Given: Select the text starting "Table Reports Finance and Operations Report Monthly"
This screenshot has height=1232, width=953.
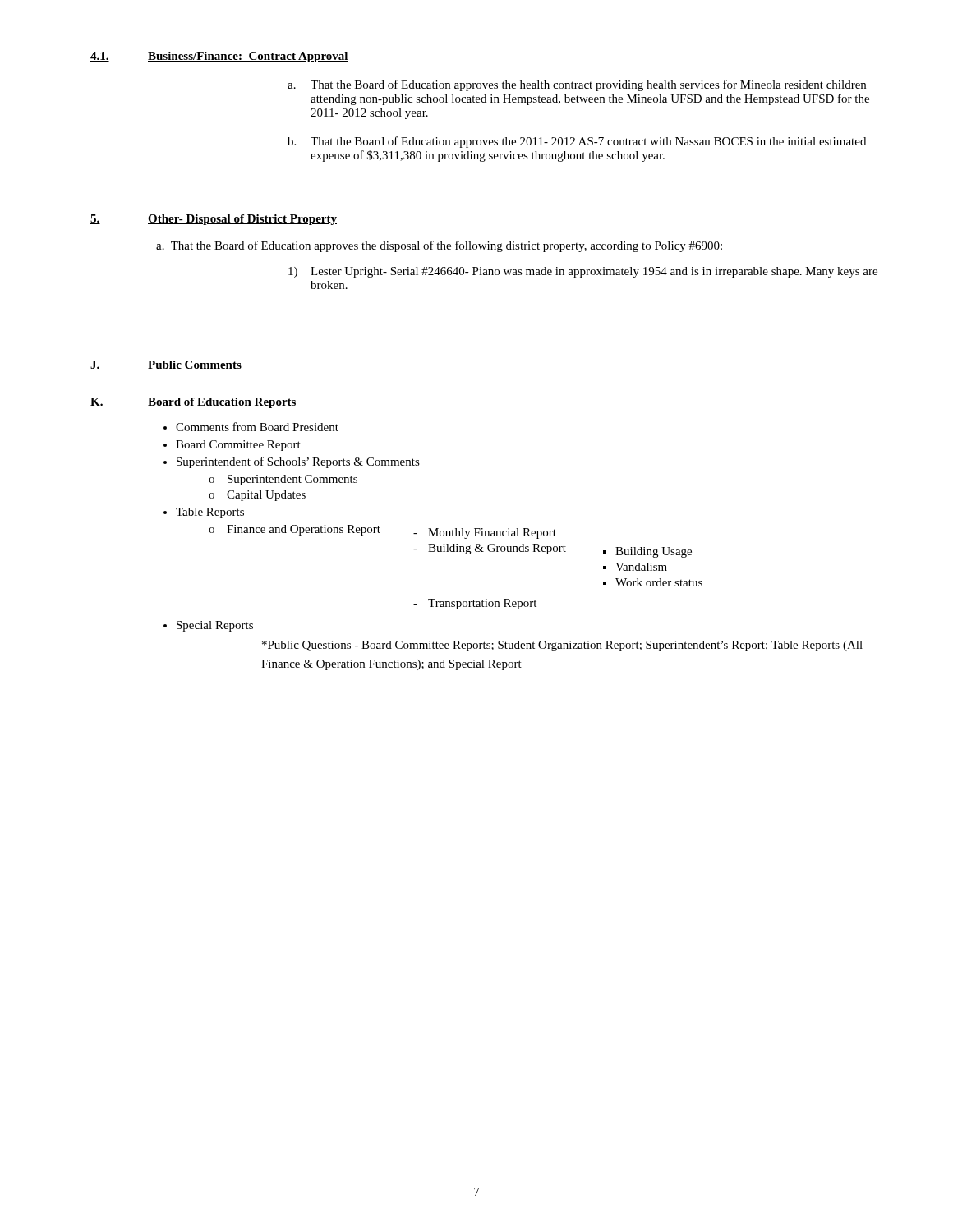Looking at the screenshot, I should [x=527, y=560].
